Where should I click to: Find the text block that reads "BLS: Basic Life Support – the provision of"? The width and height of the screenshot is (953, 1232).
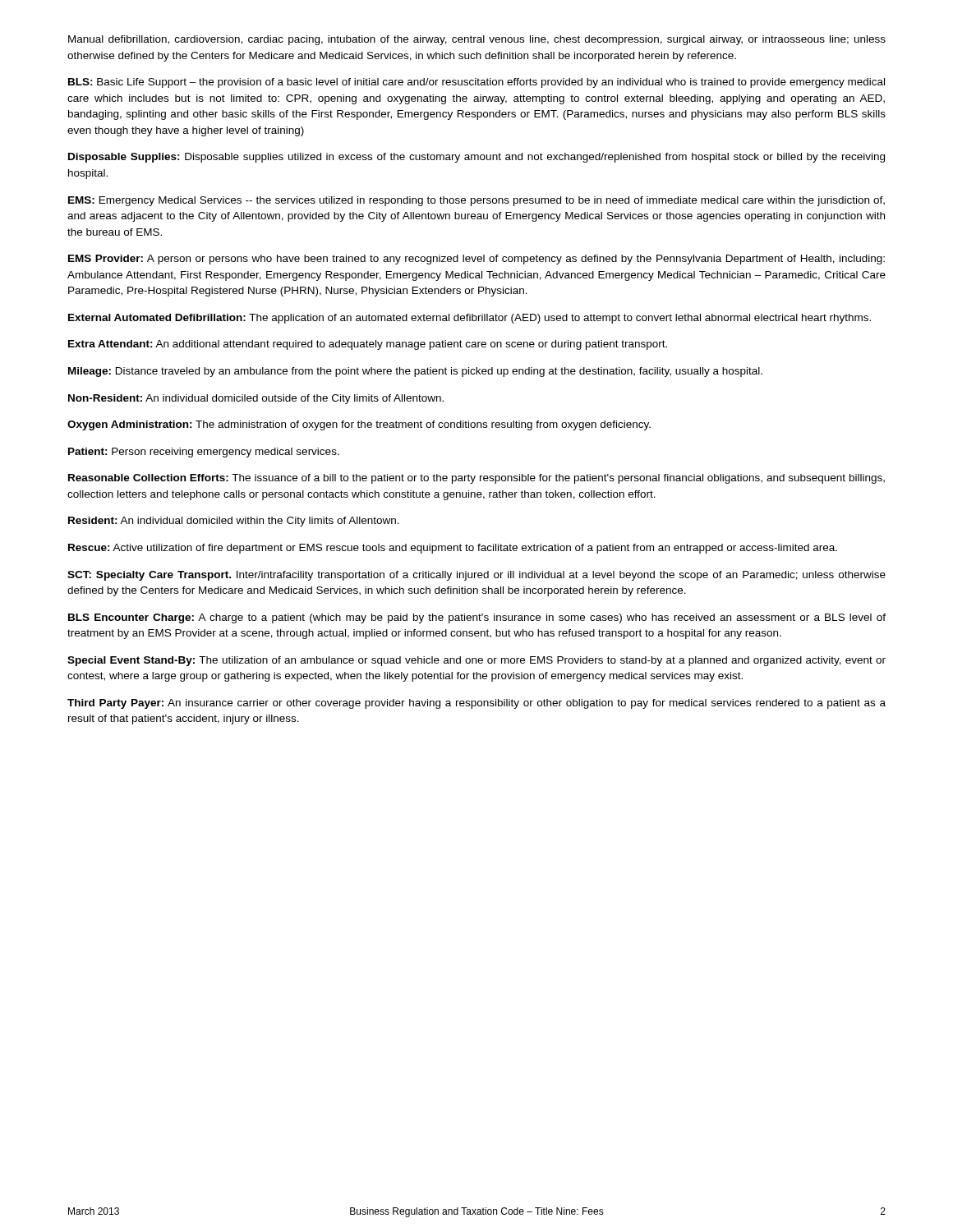coord(476,106)
